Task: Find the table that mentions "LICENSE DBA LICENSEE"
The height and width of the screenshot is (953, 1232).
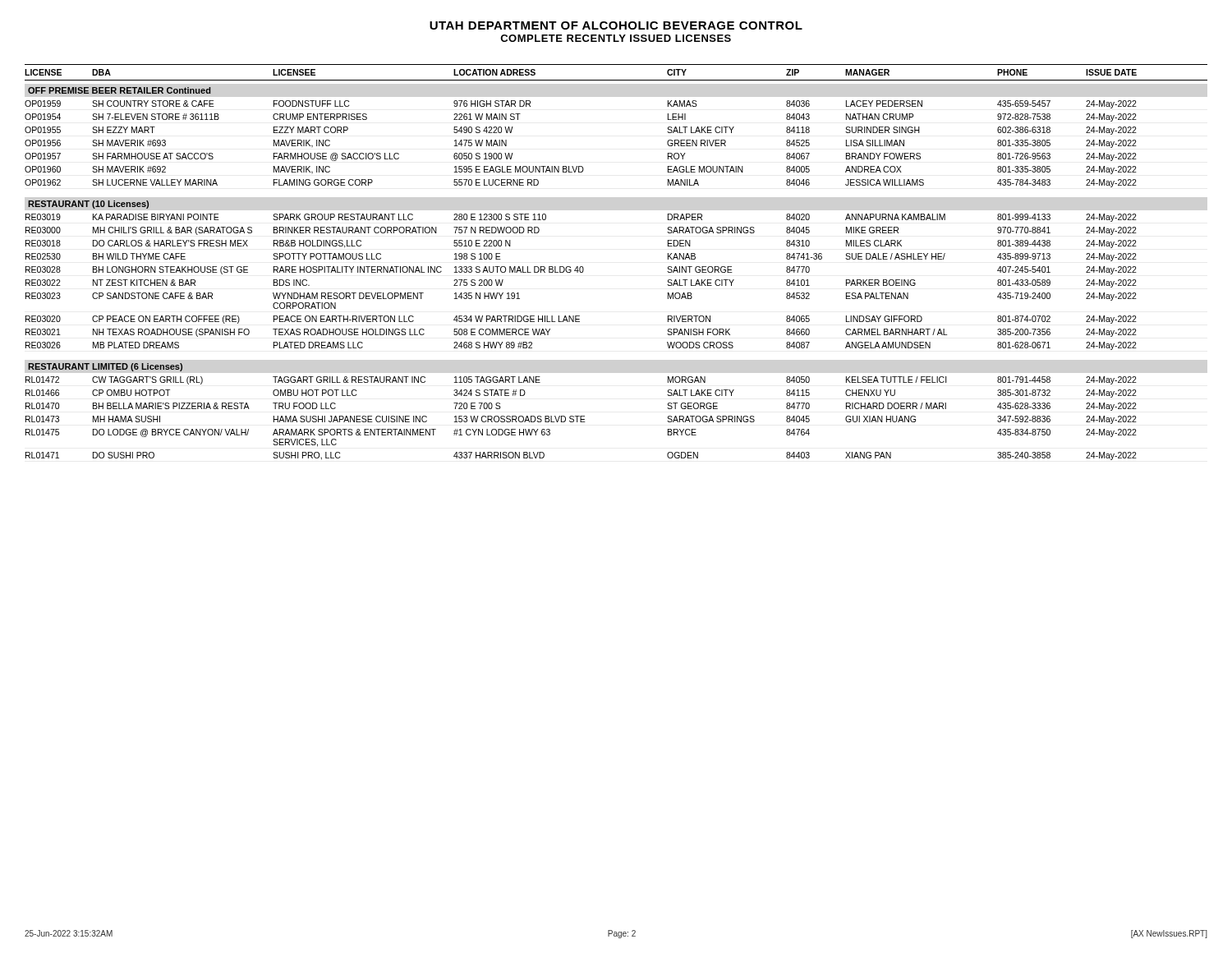Action: tap(616, 263)
